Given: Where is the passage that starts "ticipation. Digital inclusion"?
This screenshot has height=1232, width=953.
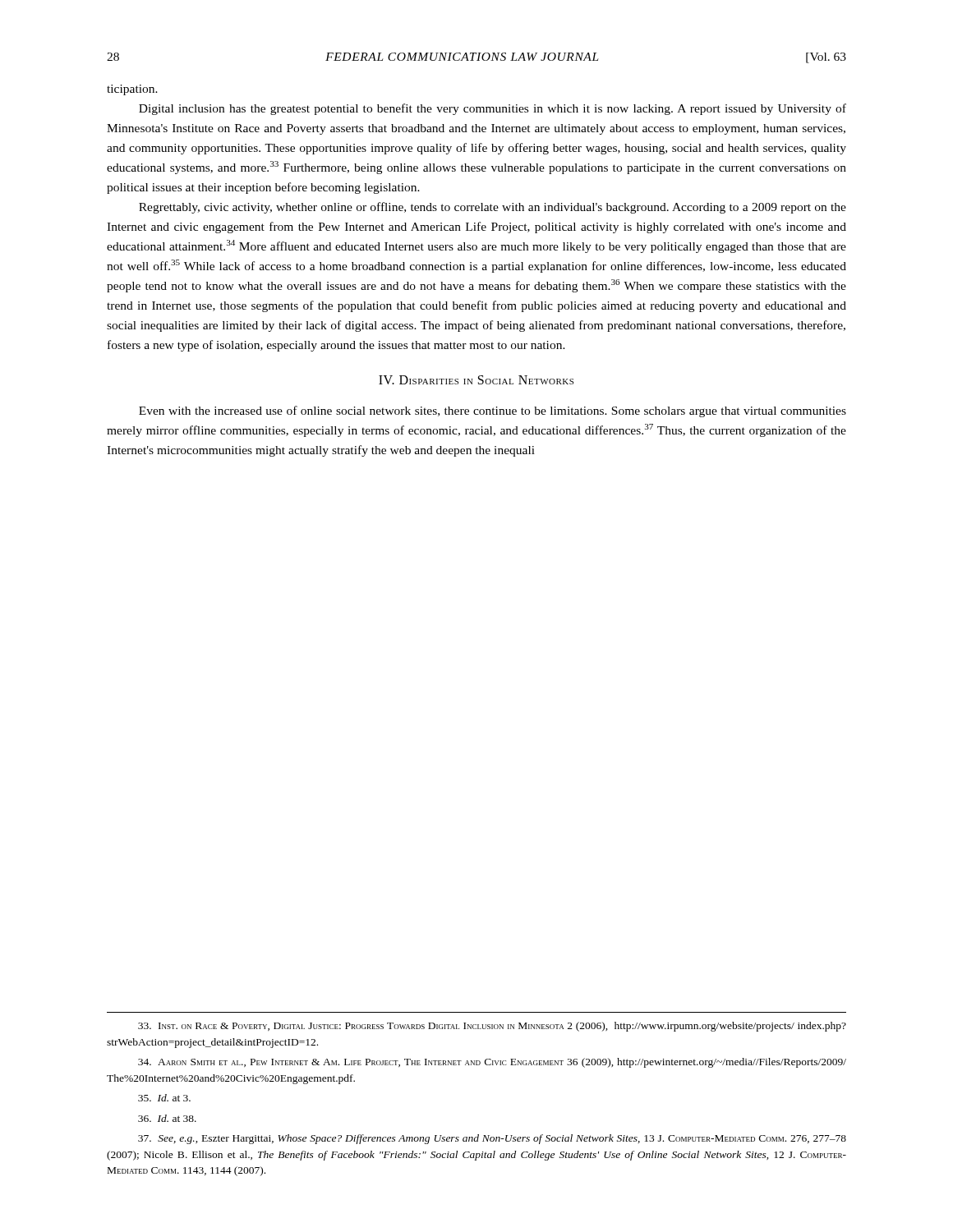Looking at the screenshot, I should point(476,217).
